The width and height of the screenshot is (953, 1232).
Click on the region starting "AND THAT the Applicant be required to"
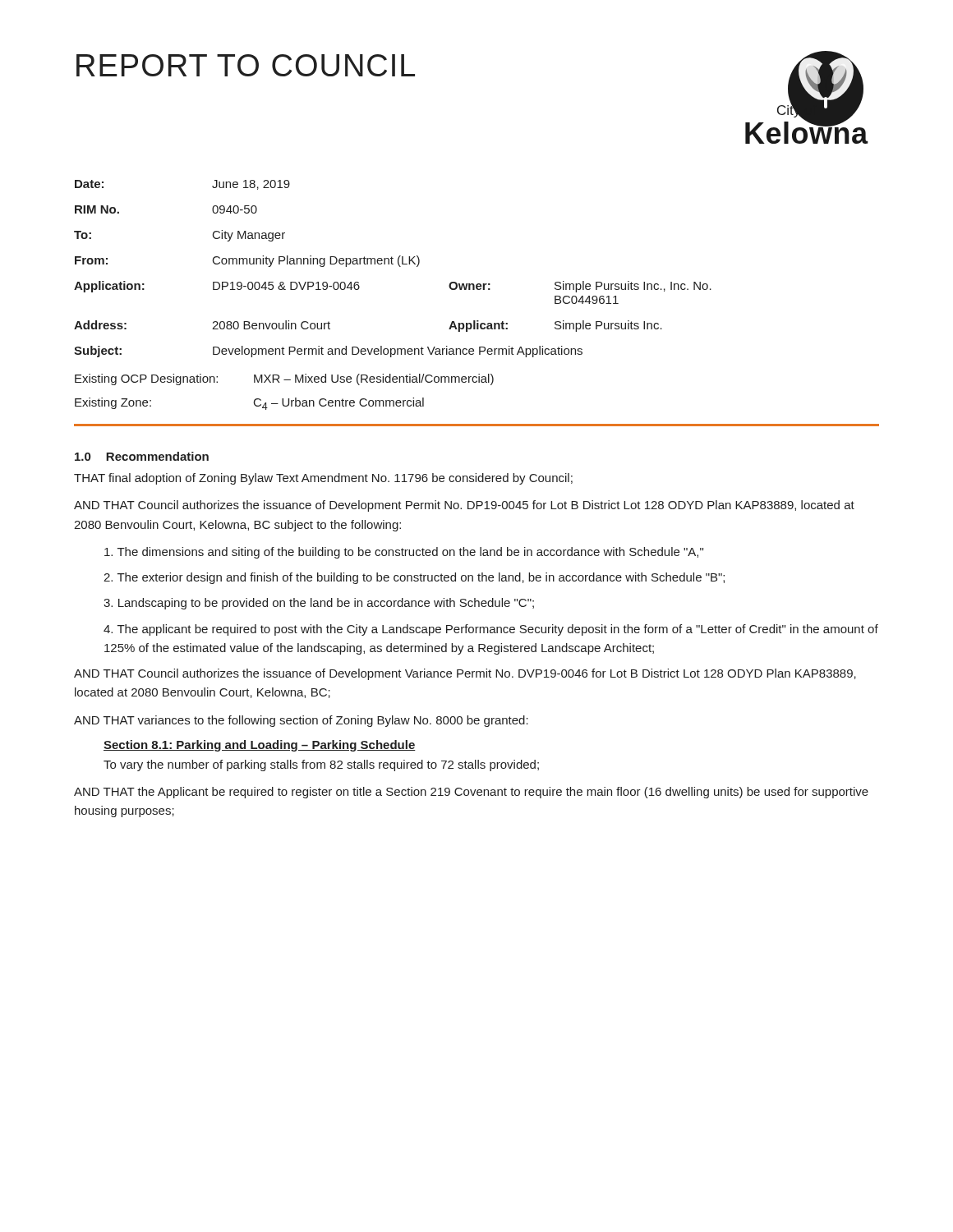click(471, 801)
